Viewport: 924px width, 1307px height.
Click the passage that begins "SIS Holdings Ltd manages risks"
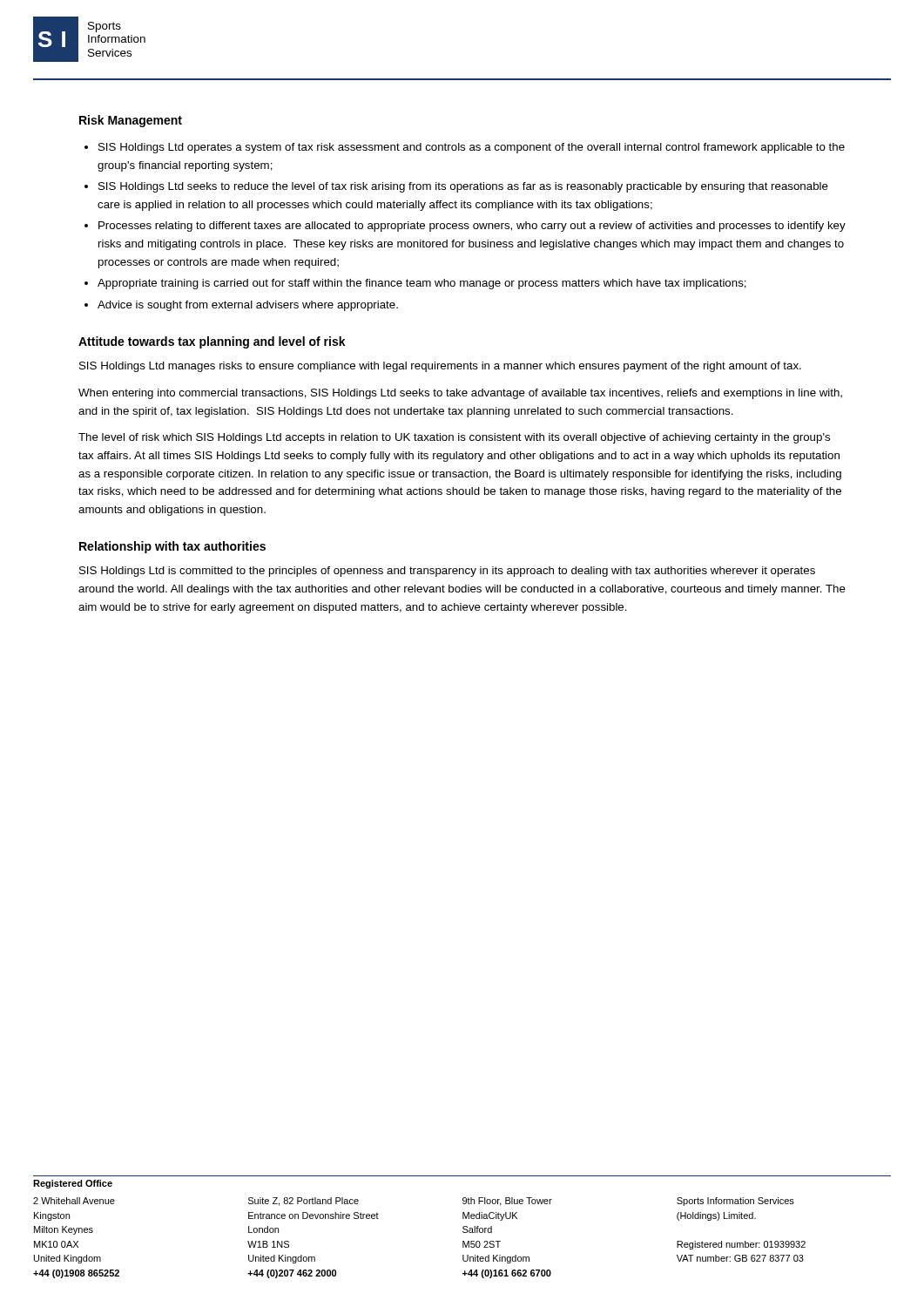click(440, 366)
